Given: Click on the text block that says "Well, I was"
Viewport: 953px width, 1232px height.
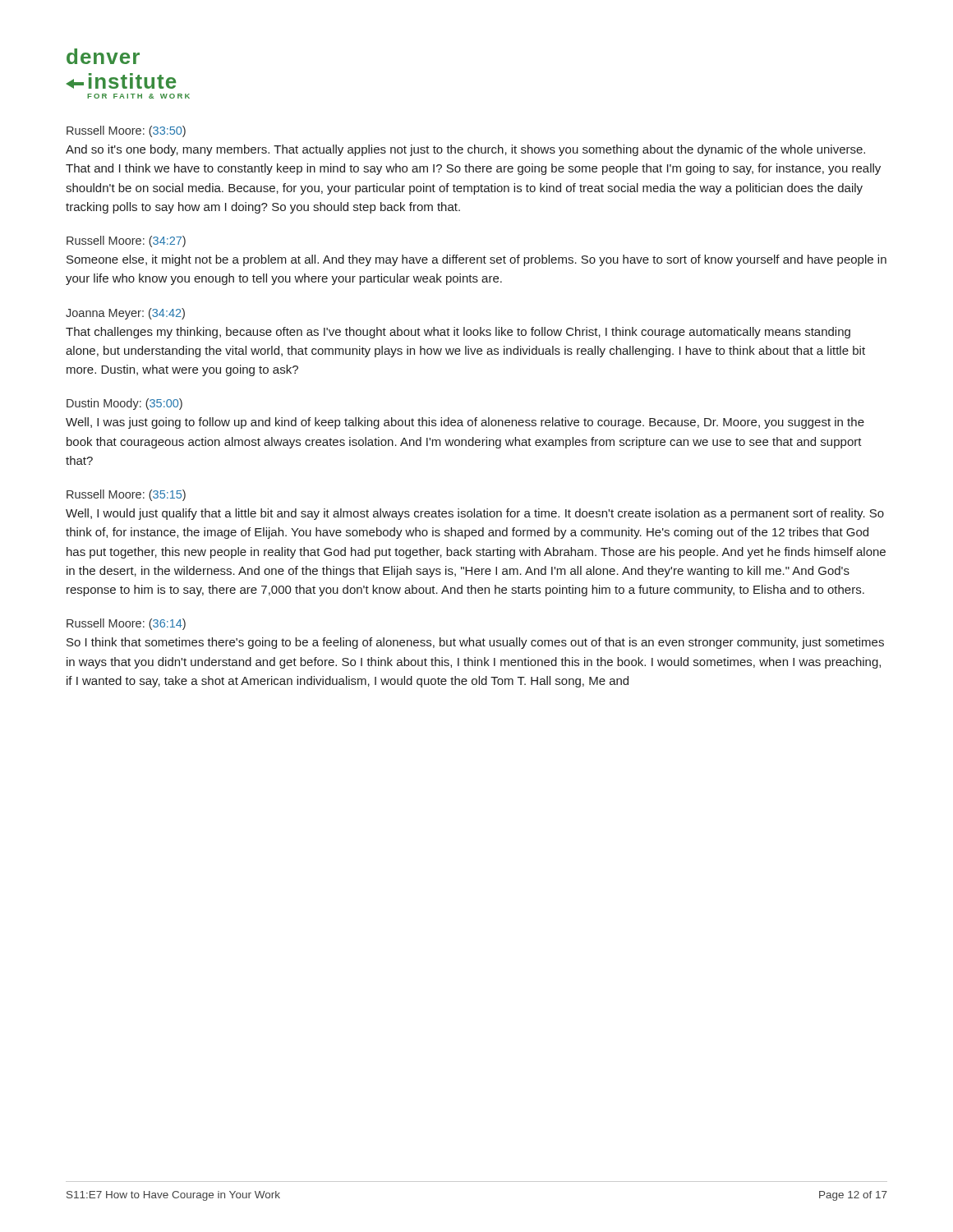Looking at the screenshot, I should (465, 441).
